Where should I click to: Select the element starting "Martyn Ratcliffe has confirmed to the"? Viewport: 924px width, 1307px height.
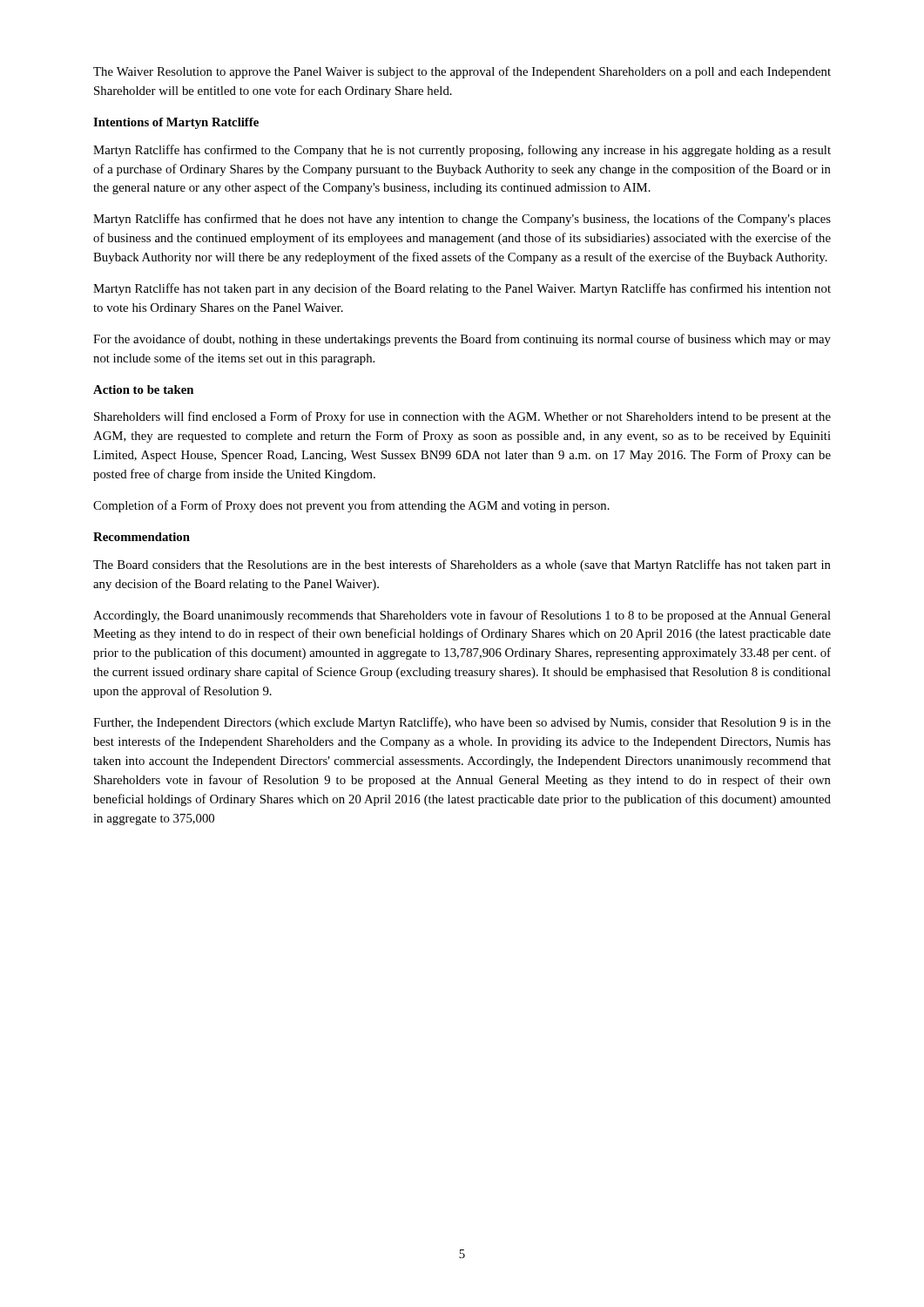[462, 169]
